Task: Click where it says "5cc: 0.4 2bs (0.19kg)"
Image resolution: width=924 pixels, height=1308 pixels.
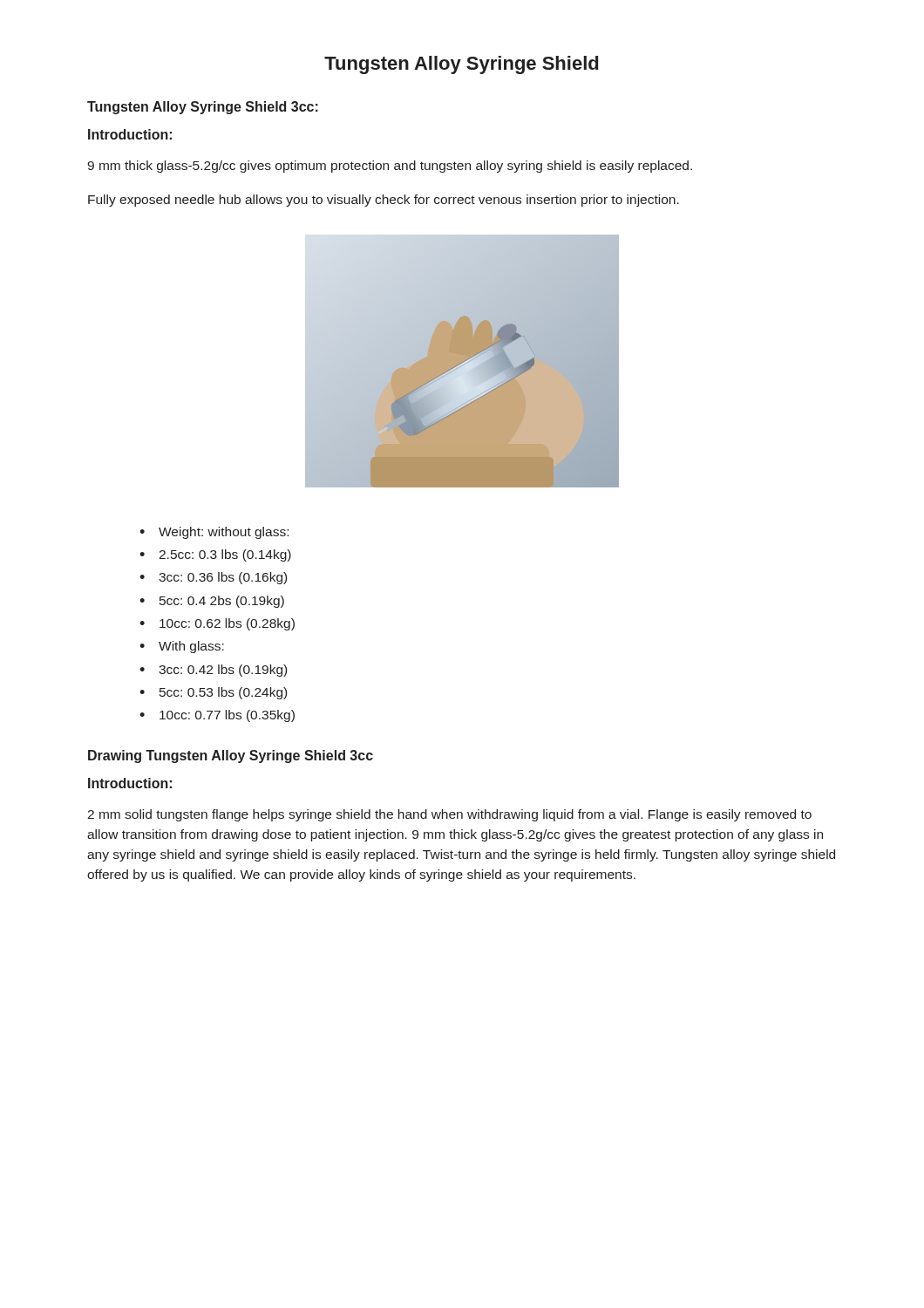Action: tap(212, 602)
